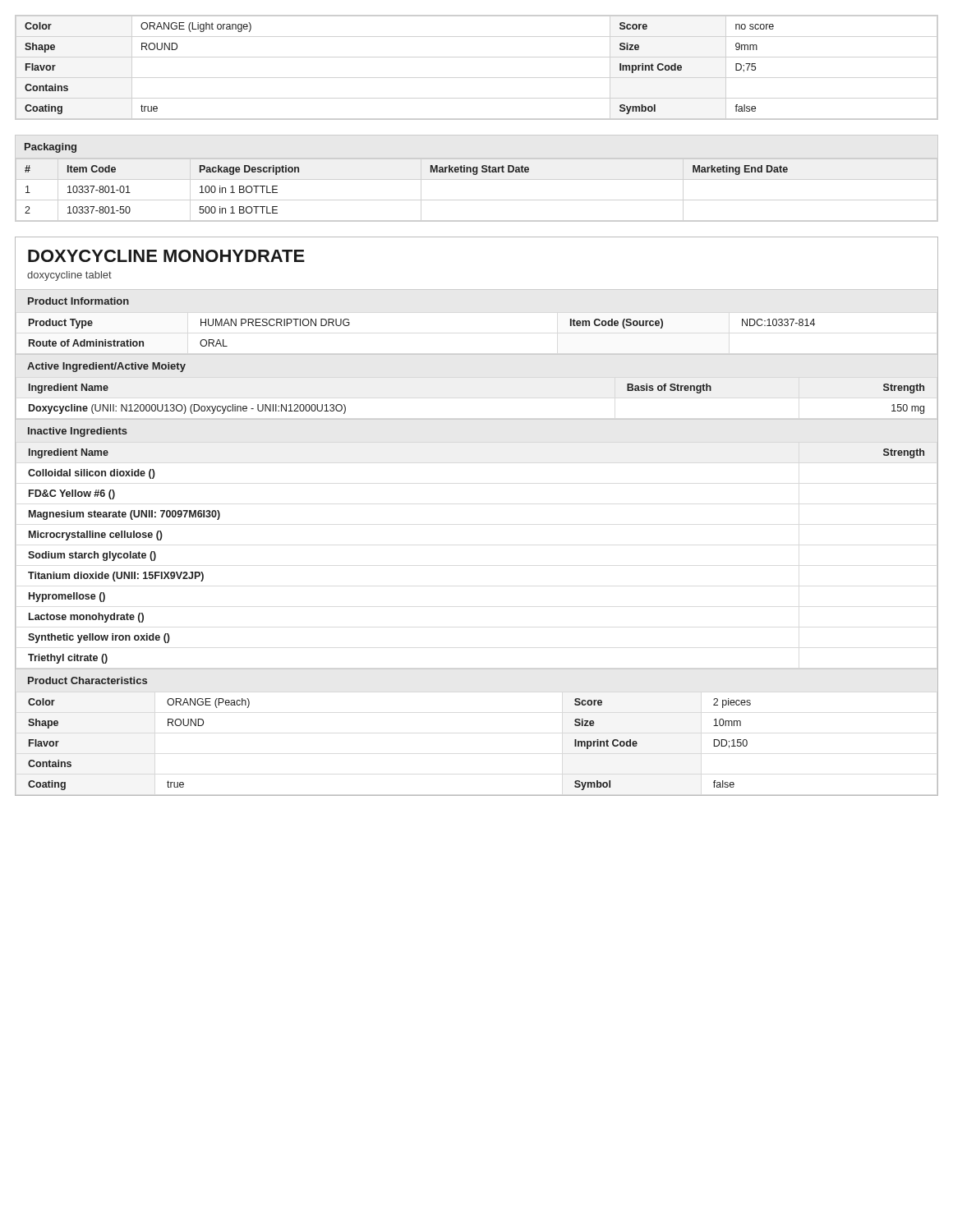Click on the section header with the text "Product Information"
This screenshot has width=953, height=1232.
(78, 301)
